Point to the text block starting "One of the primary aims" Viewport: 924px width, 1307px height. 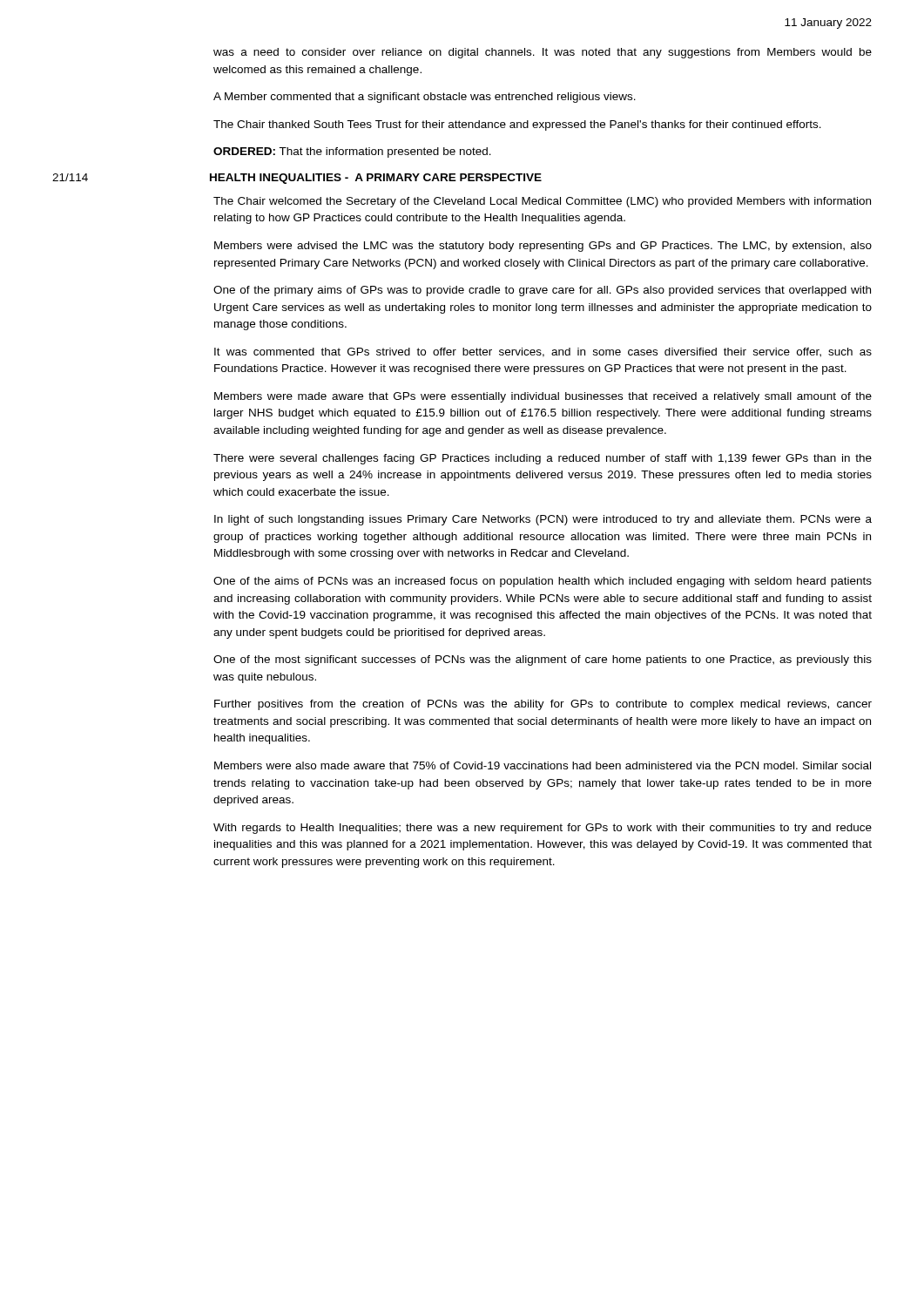coord(543,307)
